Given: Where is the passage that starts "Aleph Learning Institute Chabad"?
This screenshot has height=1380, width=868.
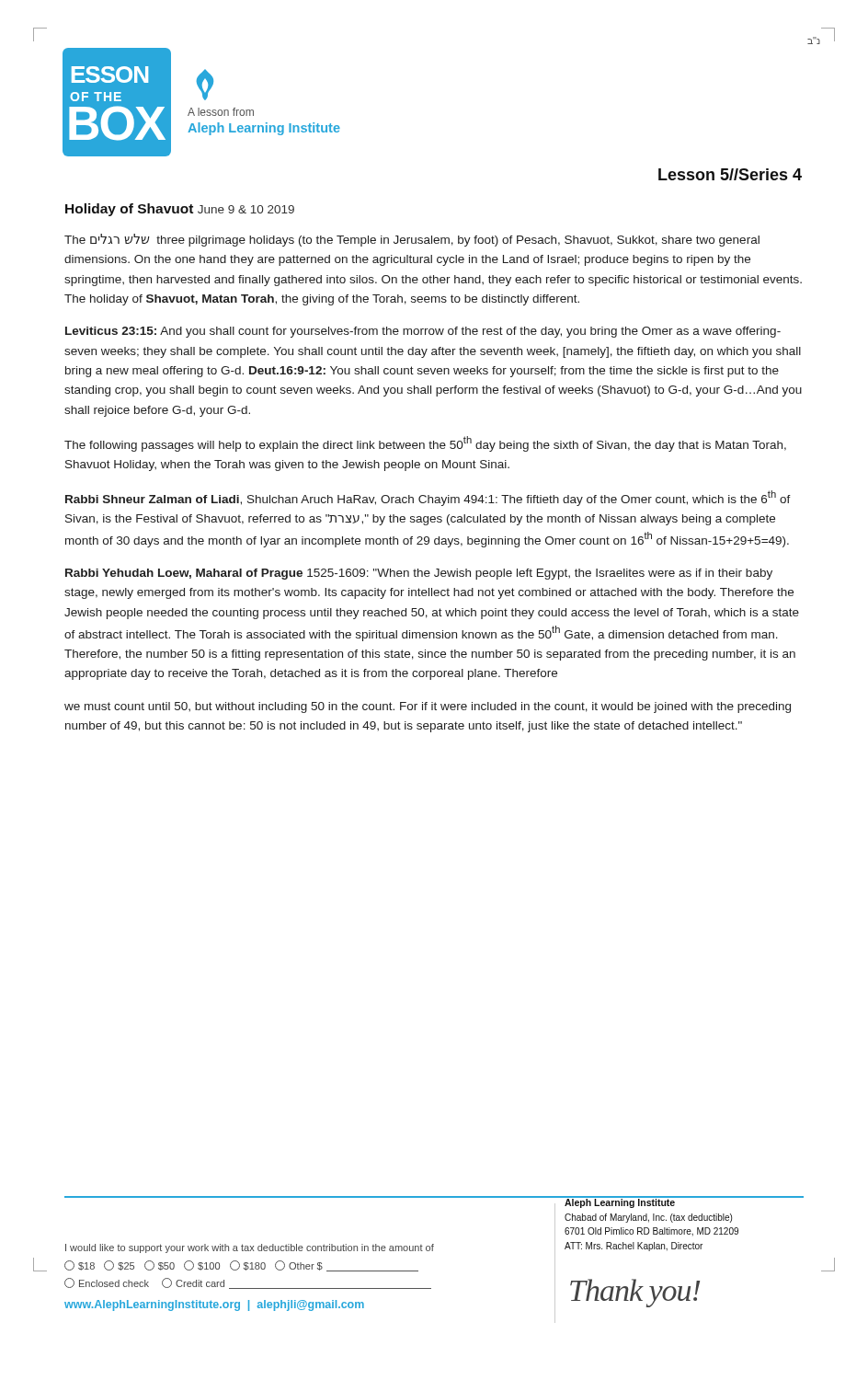Looking at the screenshot, I should click(652, 1224).
